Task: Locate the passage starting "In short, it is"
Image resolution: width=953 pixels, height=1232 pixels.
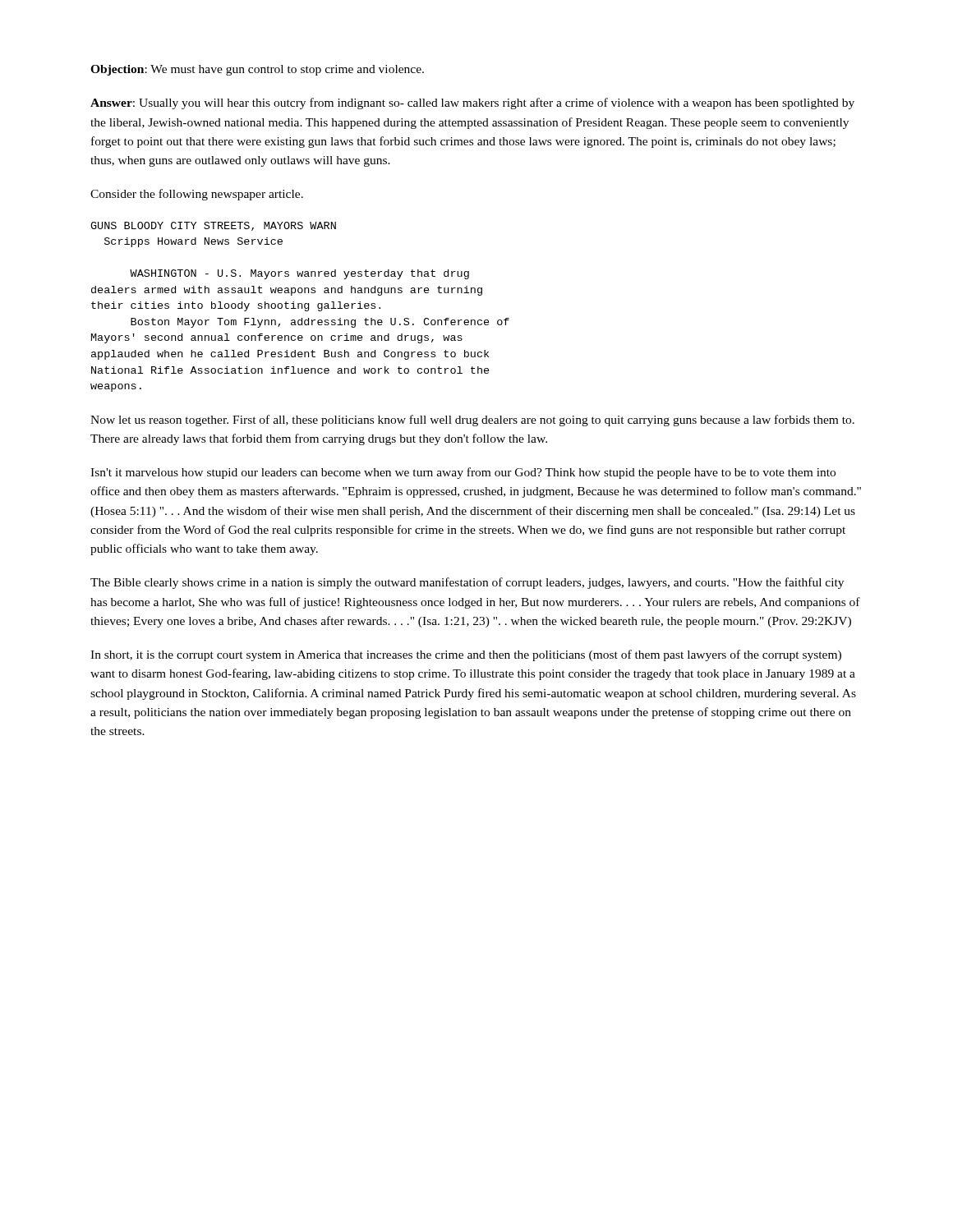Action: point(476,693)
